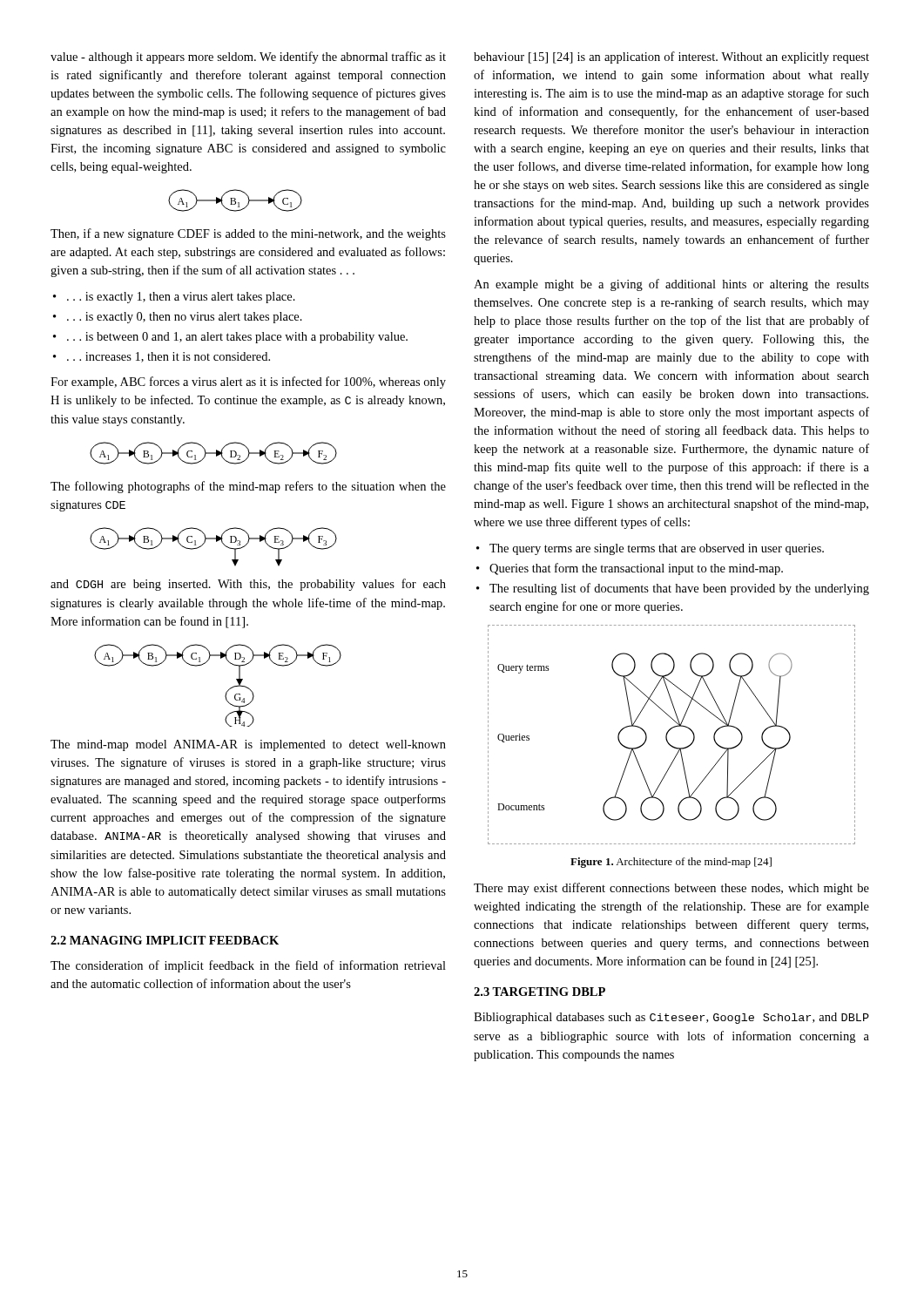
Task: Select the section header with the text "2.2 MANAGING IMPLICIT"
Action: click(165, 940)
